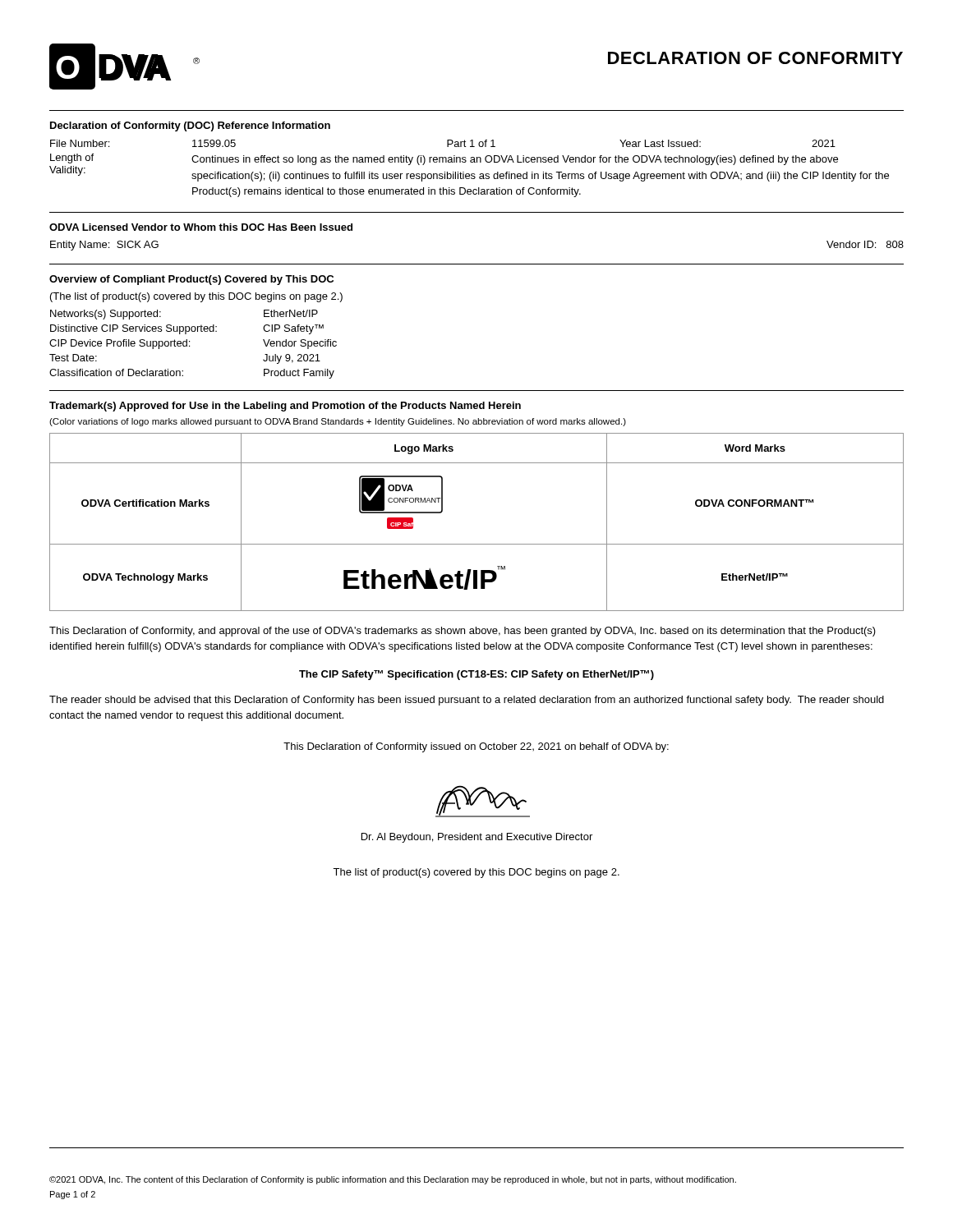Point to the element starting "The list of product(s) covered by this"
The width and height of the screenshot is (953, 1232).
pos(476,871)
